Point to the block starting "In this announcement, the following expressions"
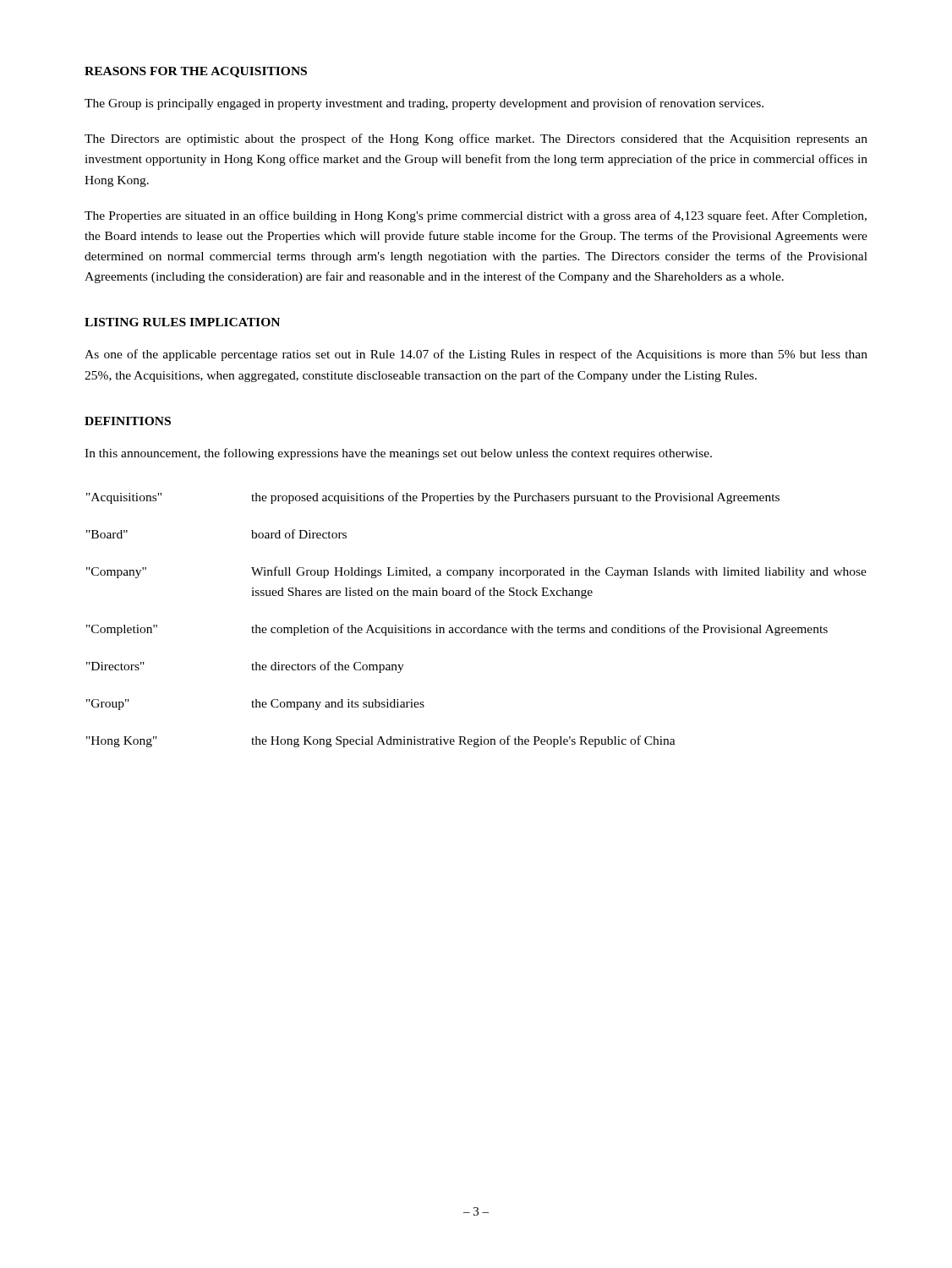This screenshot has width=952, height=1268. pyautogui.click(x=399, y=452)
